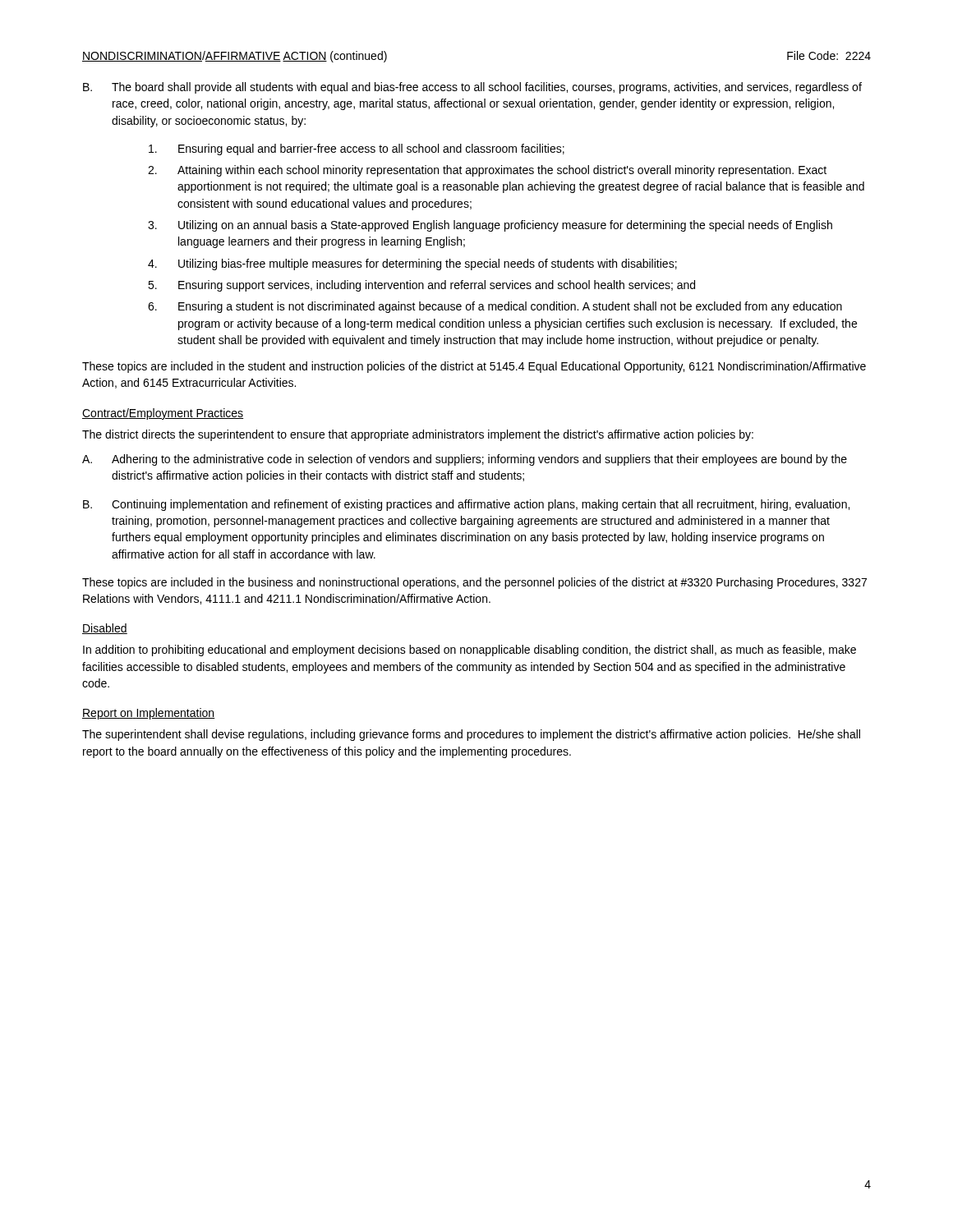
Task: Find the block on this page that starts "The superintendent shall devise regulations, including"
Action: (x=472, y=743)
